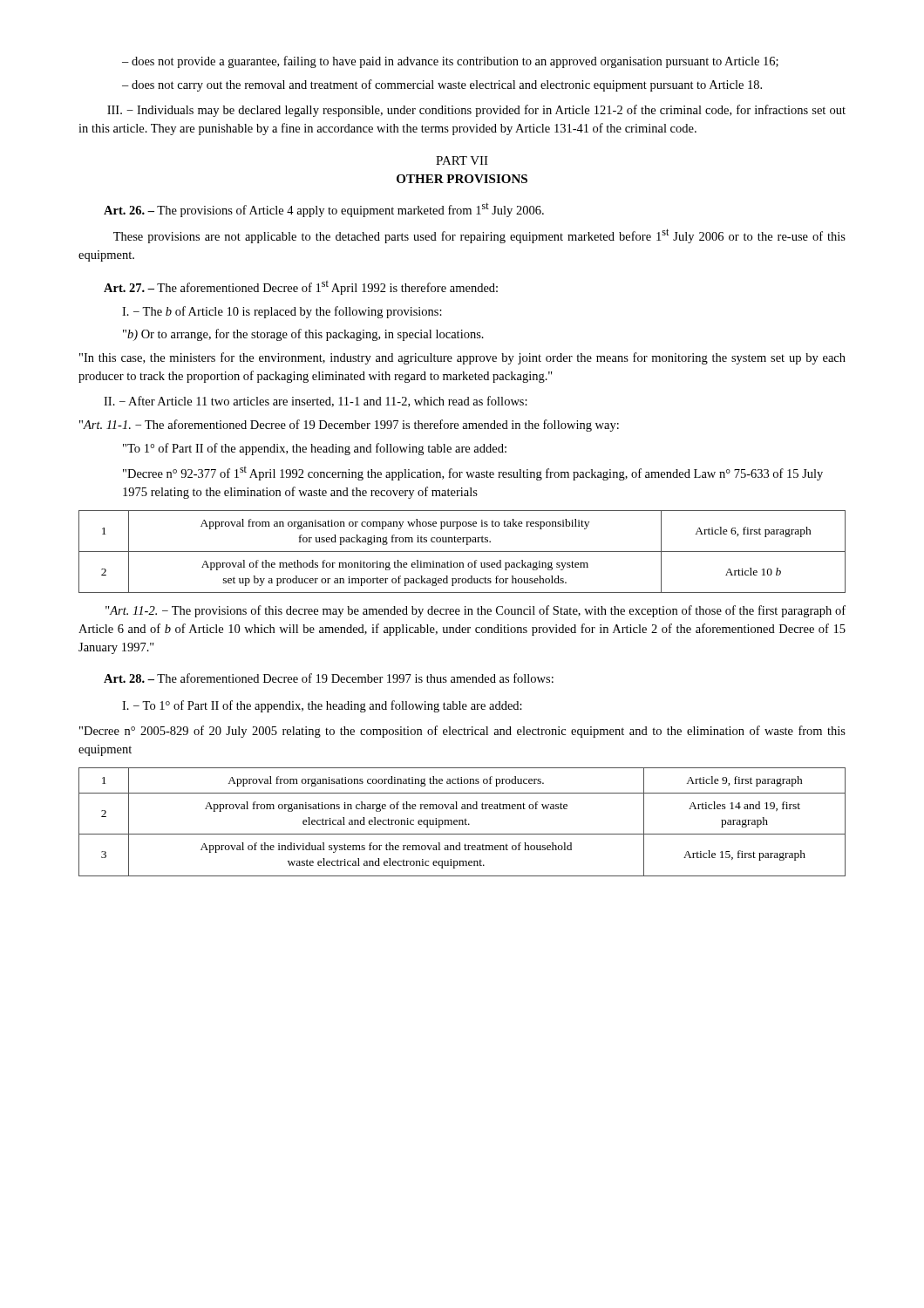This screenshot has width=924, height=1308.
Task: Click the passage that begins ""Decree n° 92-377"
Action: 473,481
